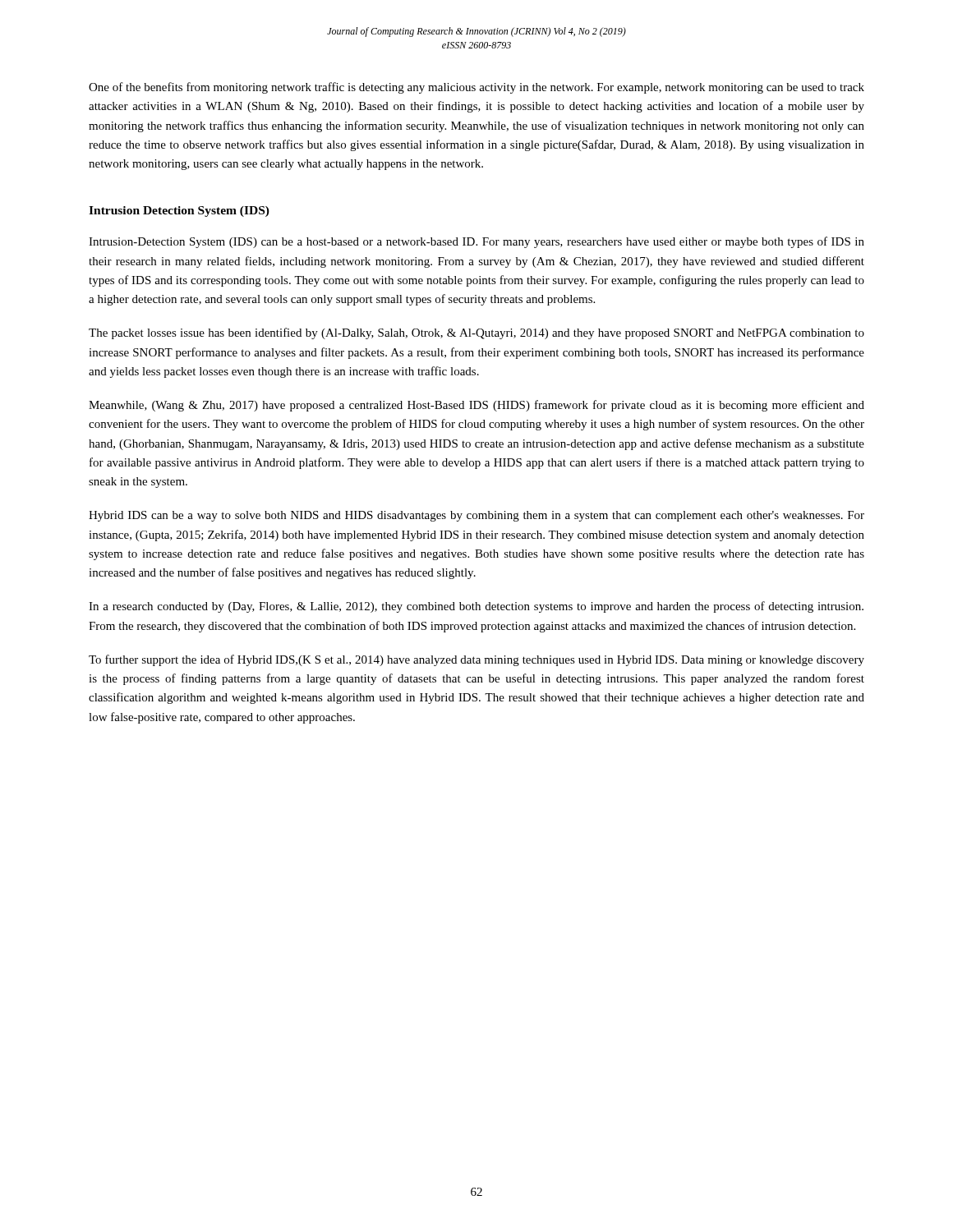953x1232 pixels.
Task: Select the text starting "To further support the idea of Hybrid"
Action: point(476,688)
